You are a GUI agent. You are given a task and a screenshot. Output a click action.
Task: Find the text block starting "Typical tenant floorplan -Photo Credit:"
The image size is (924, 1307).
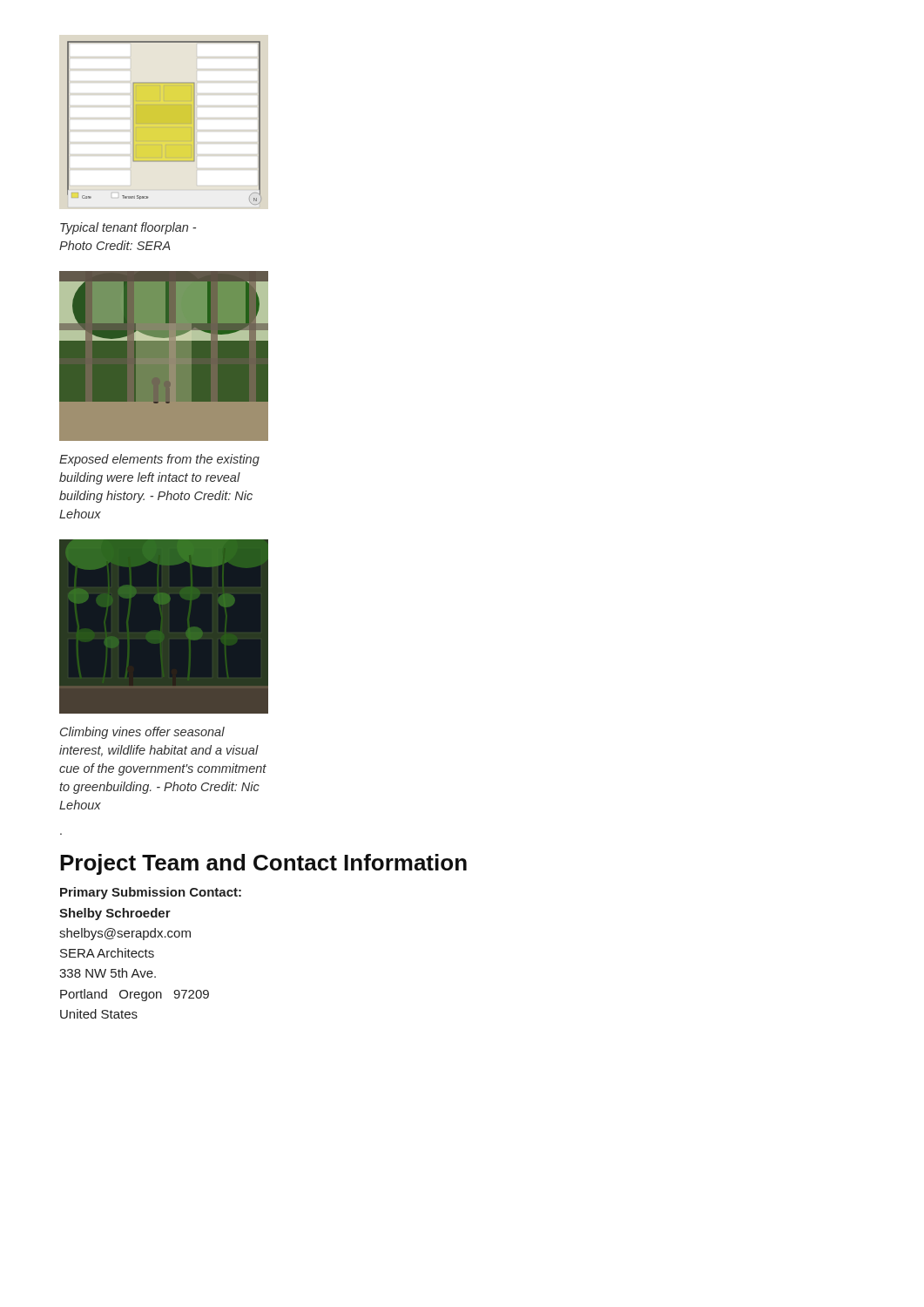128,237
